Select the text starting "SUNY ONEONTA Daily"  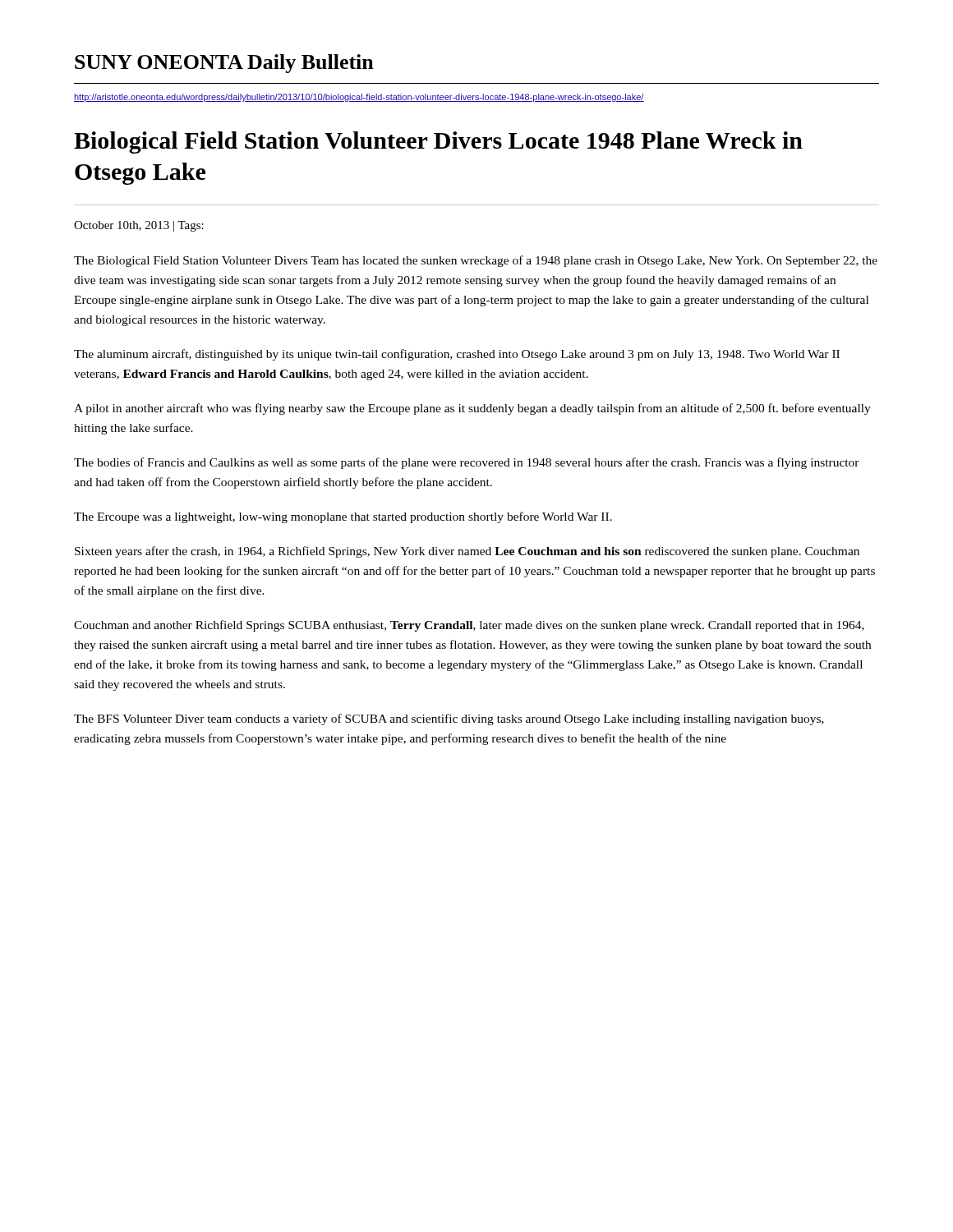click(x=224, y=62)
